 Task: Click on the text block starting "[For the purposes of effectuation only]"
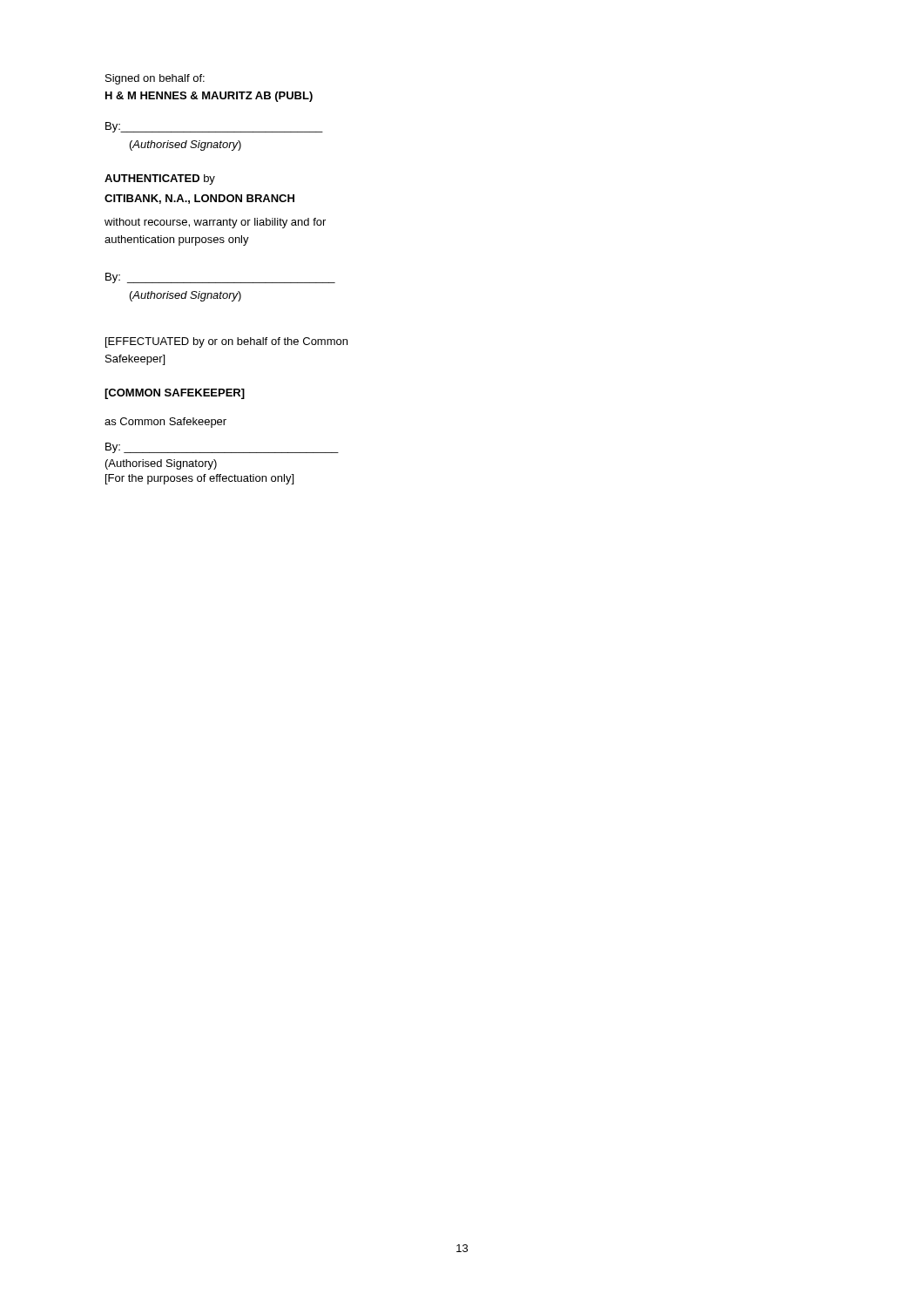(199, 478)
